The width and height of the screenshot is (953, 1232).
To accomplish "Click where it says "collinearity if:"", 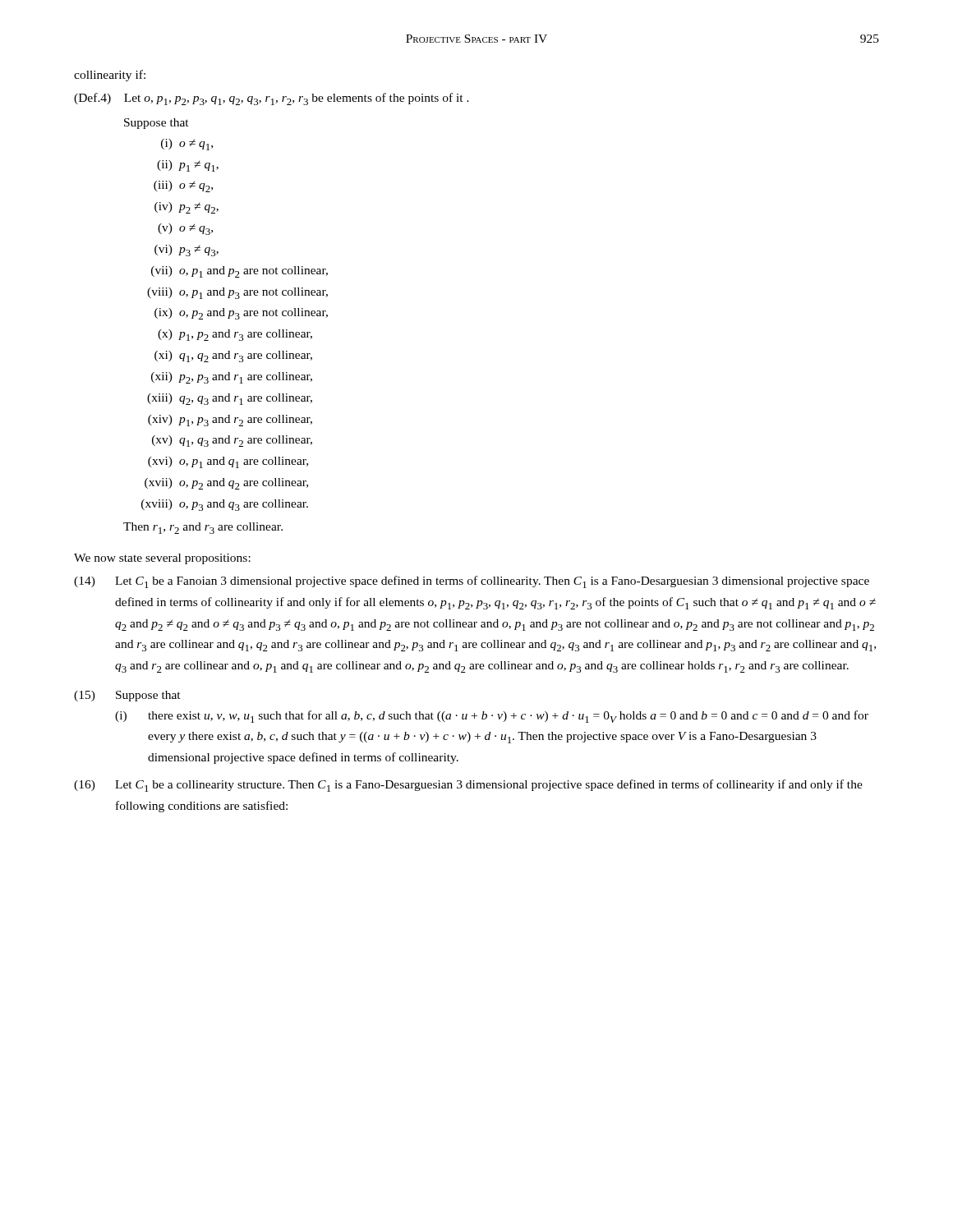I will pyautogui.click(x=110, y=74).
